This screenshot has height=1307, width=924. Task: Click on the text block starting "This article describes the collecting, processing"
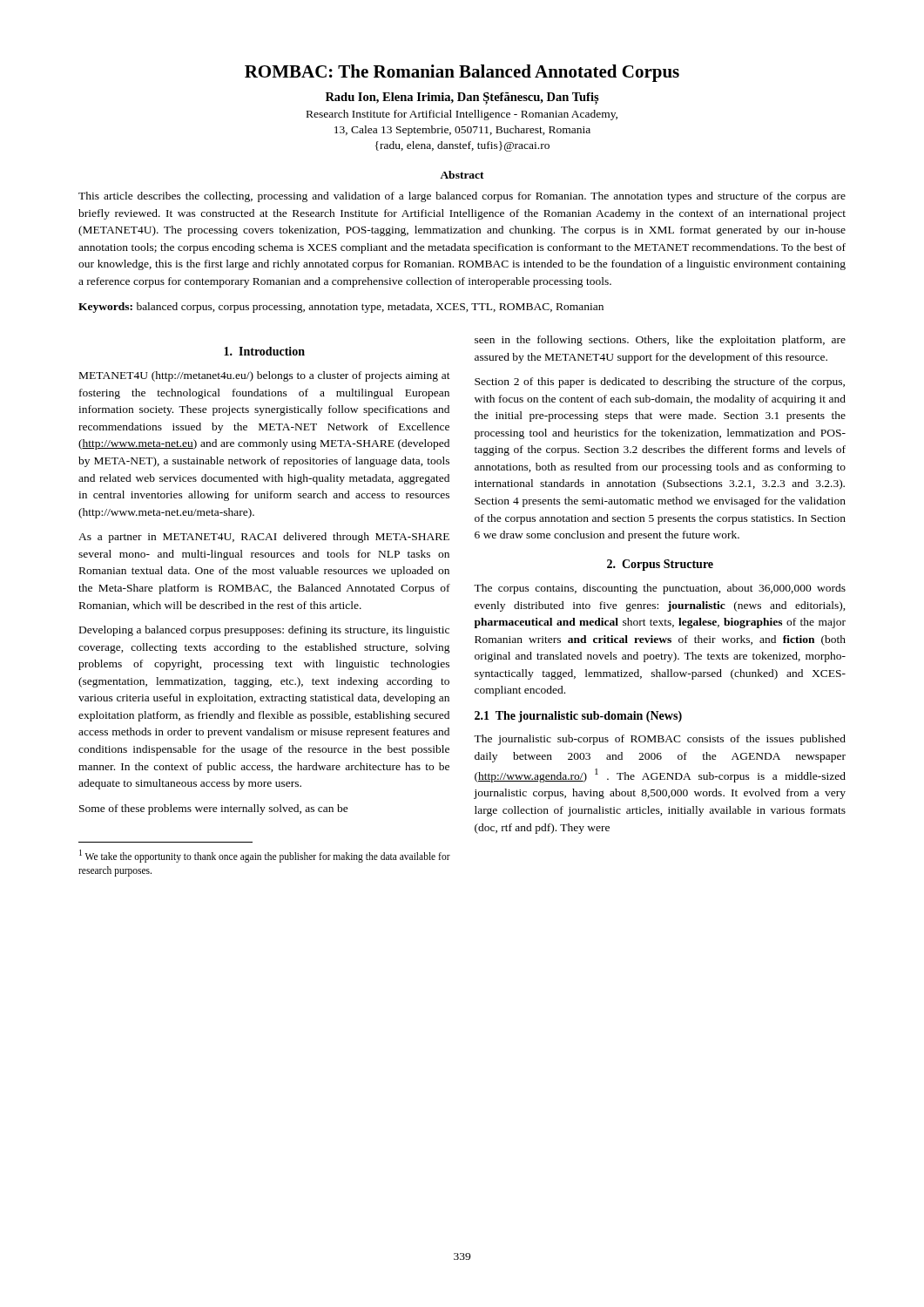click(x=462, y=238)
